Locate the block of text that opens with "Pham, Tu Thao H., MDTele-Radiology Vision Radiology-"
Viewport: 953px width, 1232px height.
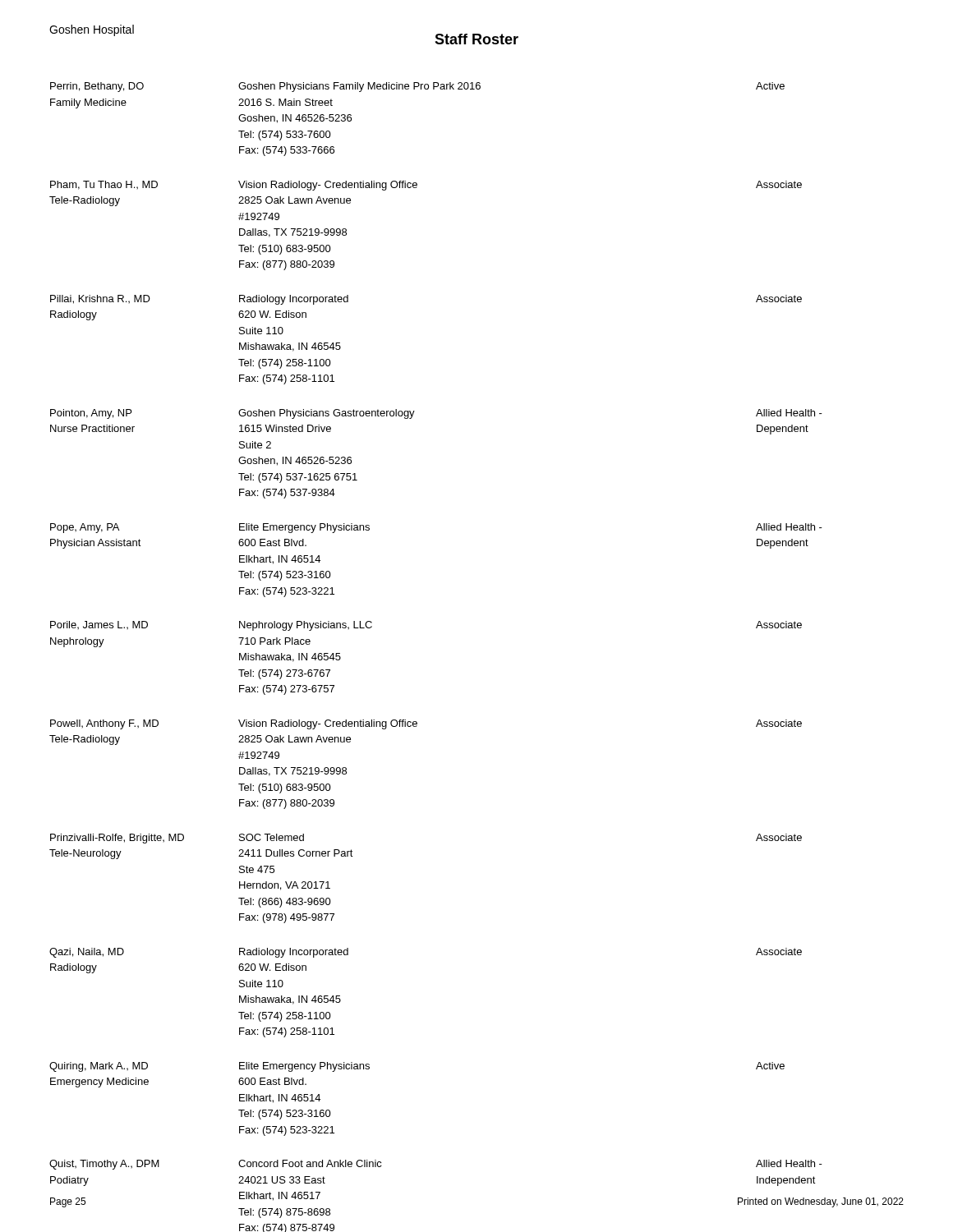pos(101,185)
